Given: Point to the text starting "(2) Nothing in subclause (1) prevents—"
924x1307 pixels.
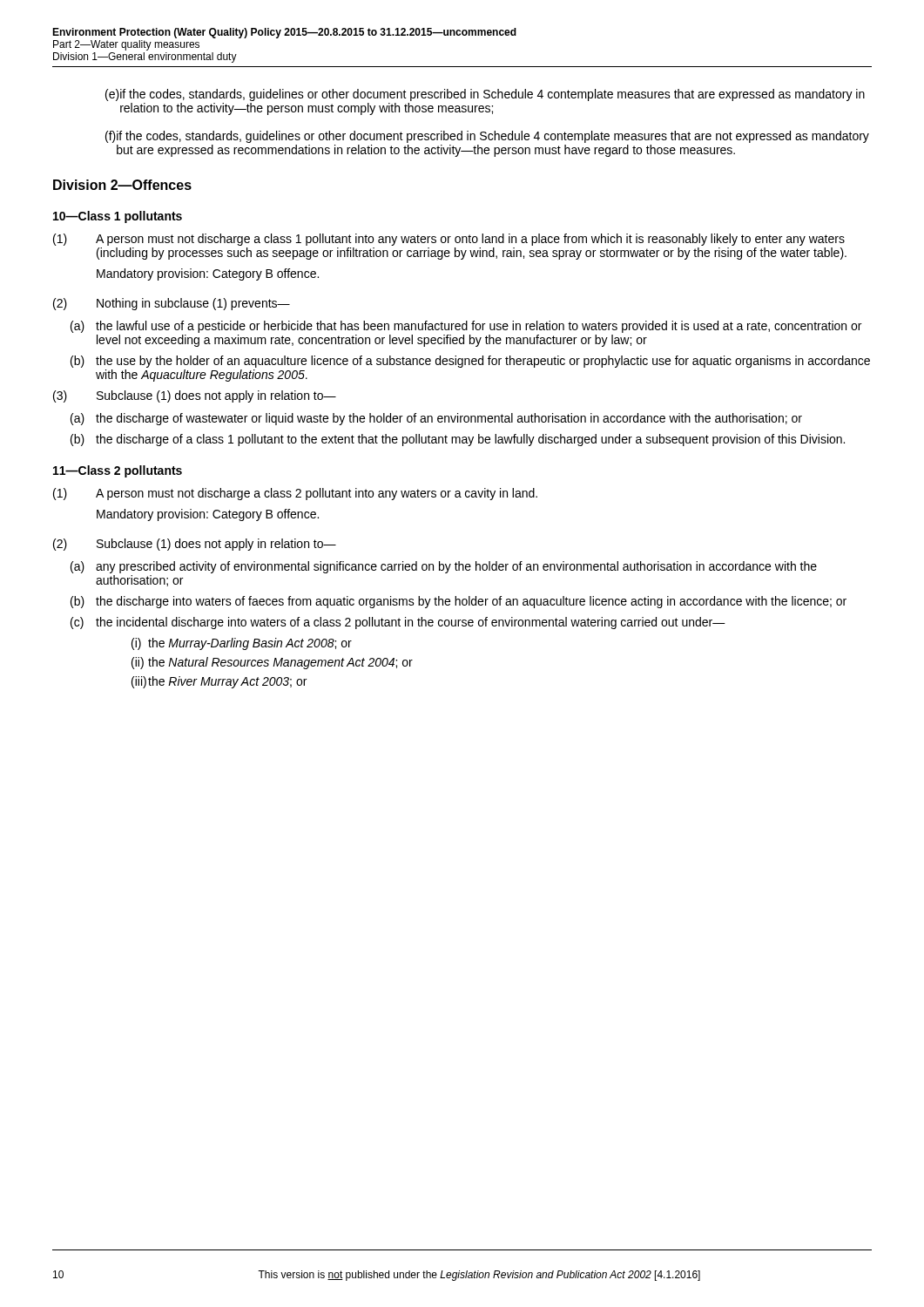Looking at the screenshot, I should pyautogui.click(x=172, y=304).
